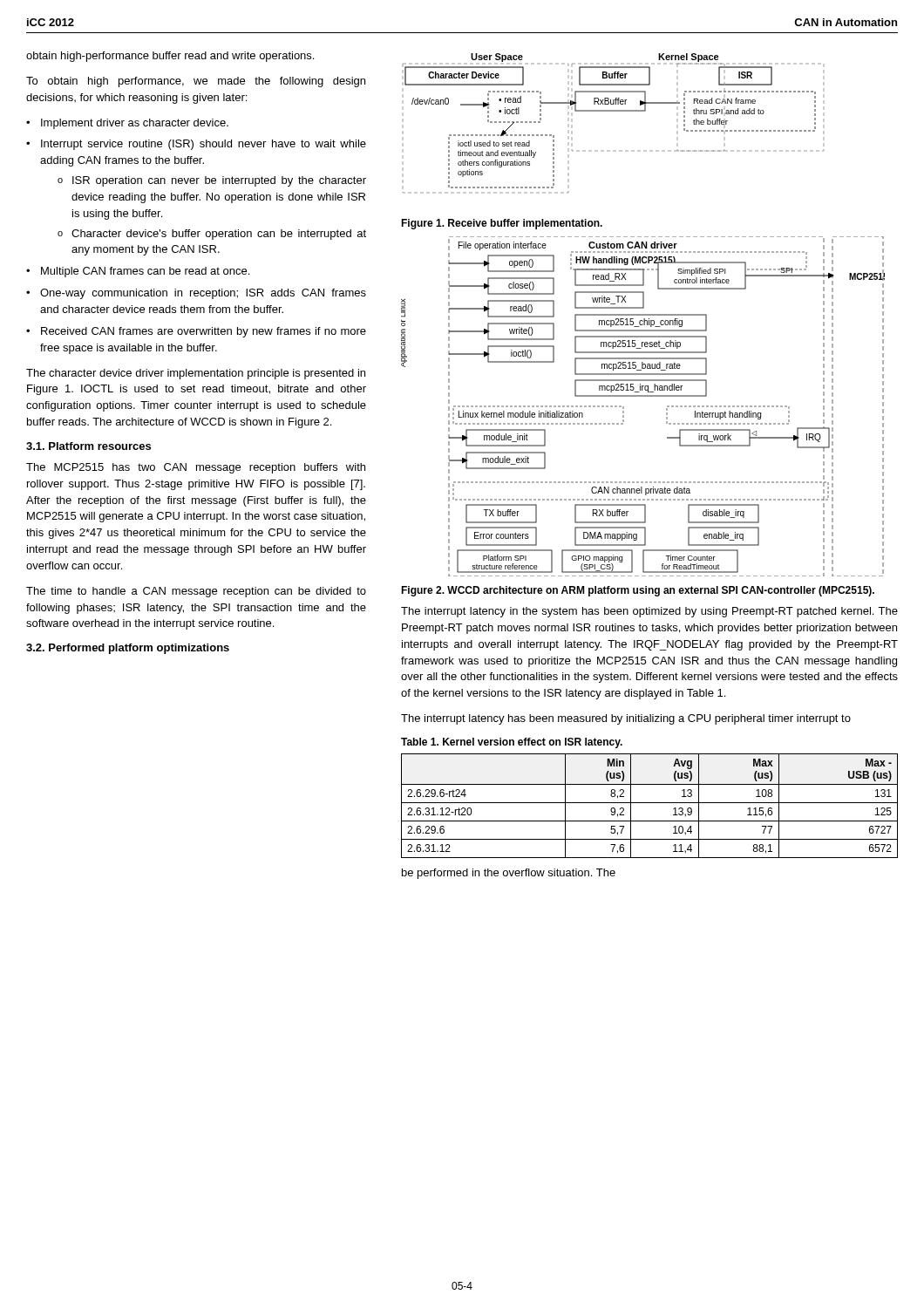924x1308 pixels.
Task: Select the text block containing "be performed in the overflow situation."
Action: 508,872
